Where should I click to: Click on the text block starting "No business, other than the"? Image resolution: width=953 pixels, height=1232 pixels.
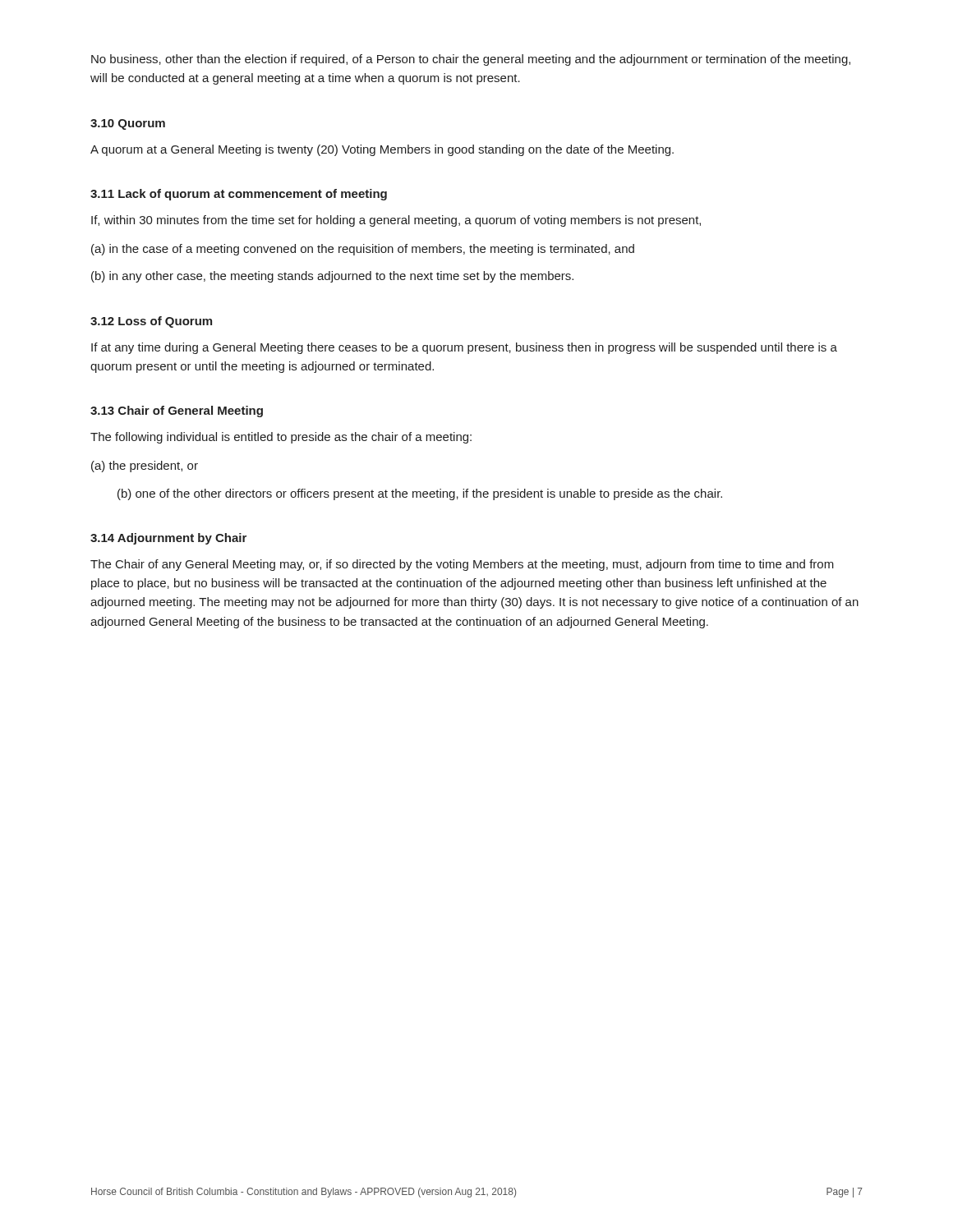[x=471, y=68]
